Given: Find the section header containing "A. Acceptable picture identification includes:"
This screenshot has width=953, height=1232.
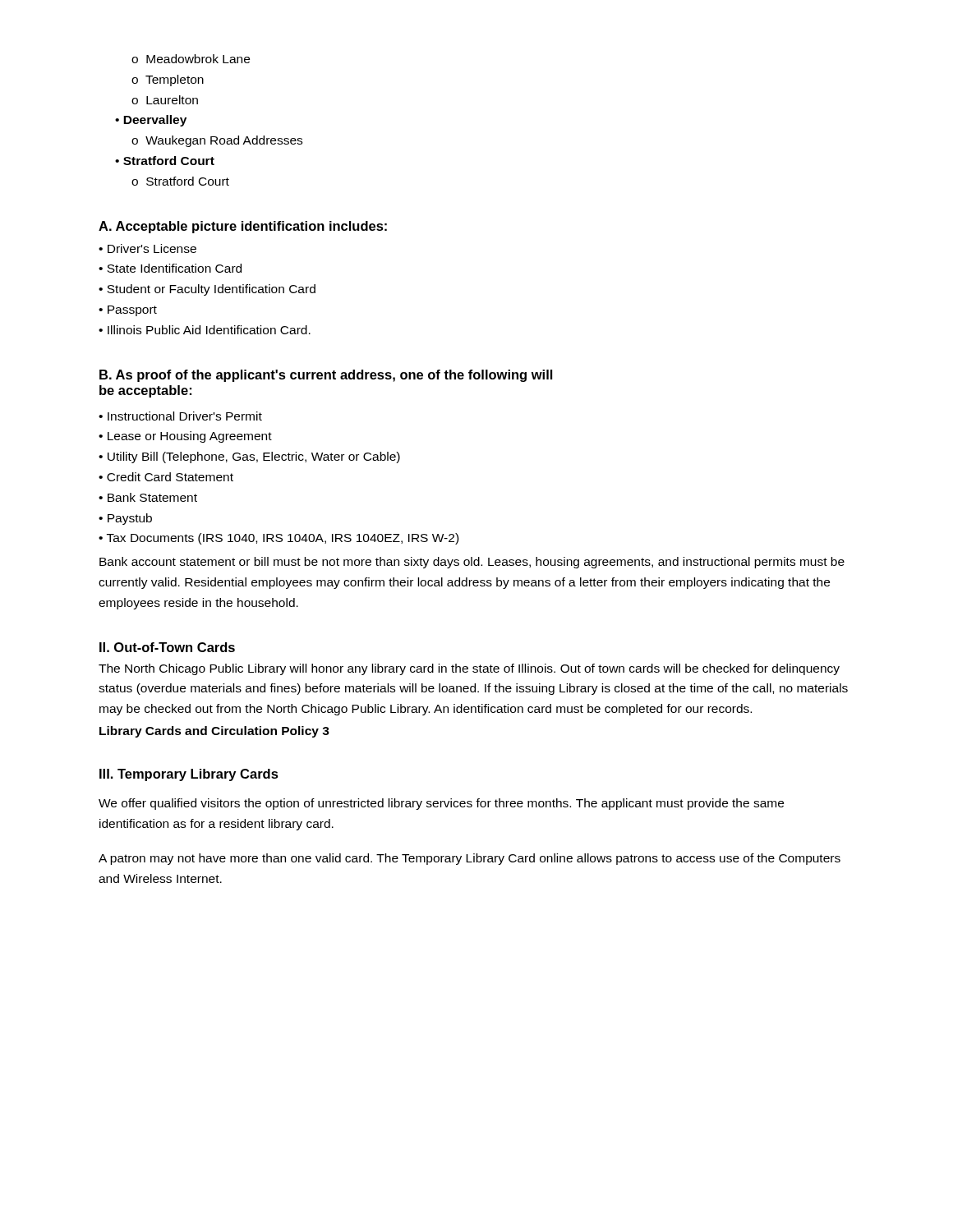Looking at the screenshot, I should tap(243, 226).
